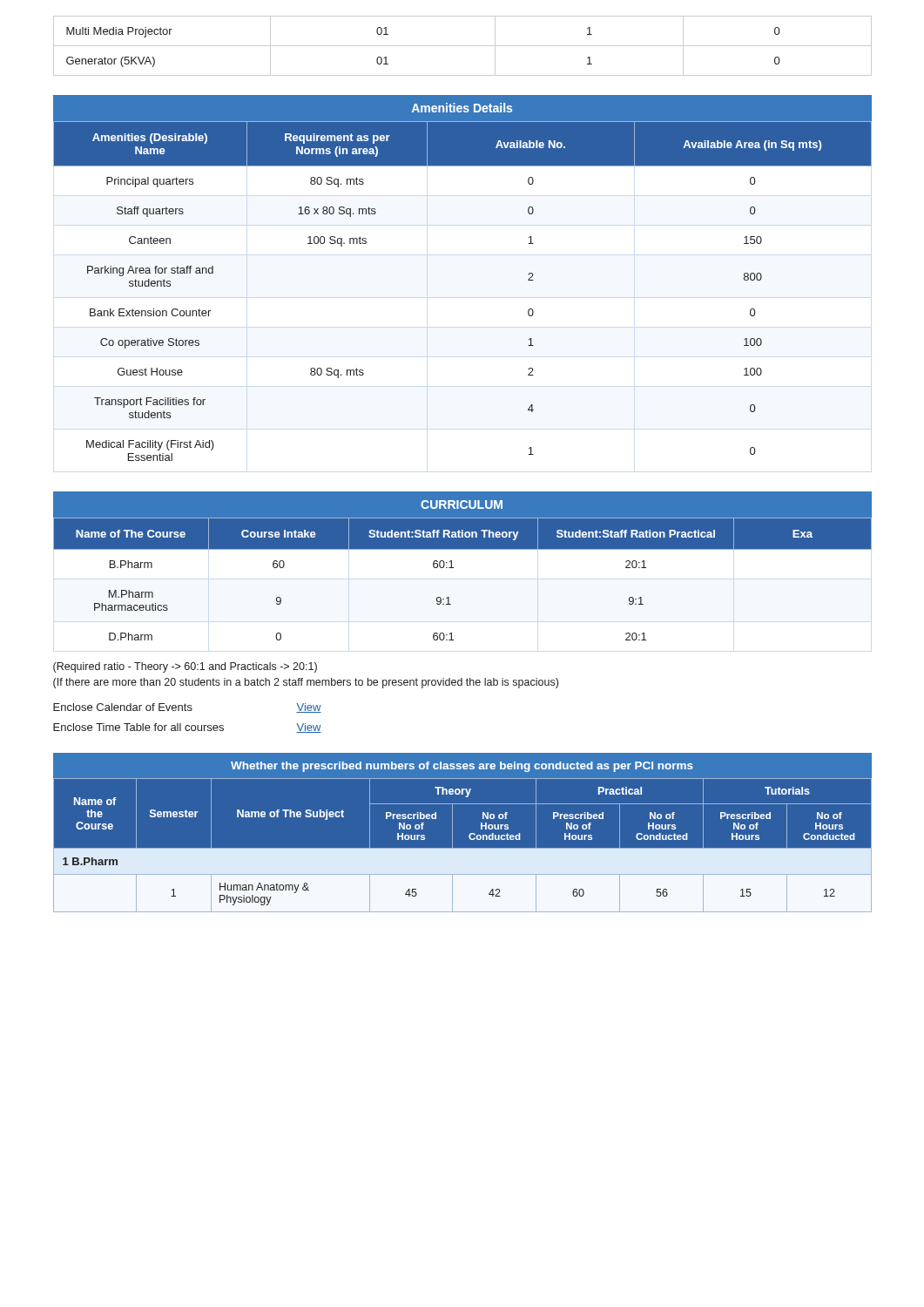This screenshot has width=924, height=1307.
Task: Locate the table with the text "M.Pharm Pharmaceutics"
Action: click(x=462, y=585)
